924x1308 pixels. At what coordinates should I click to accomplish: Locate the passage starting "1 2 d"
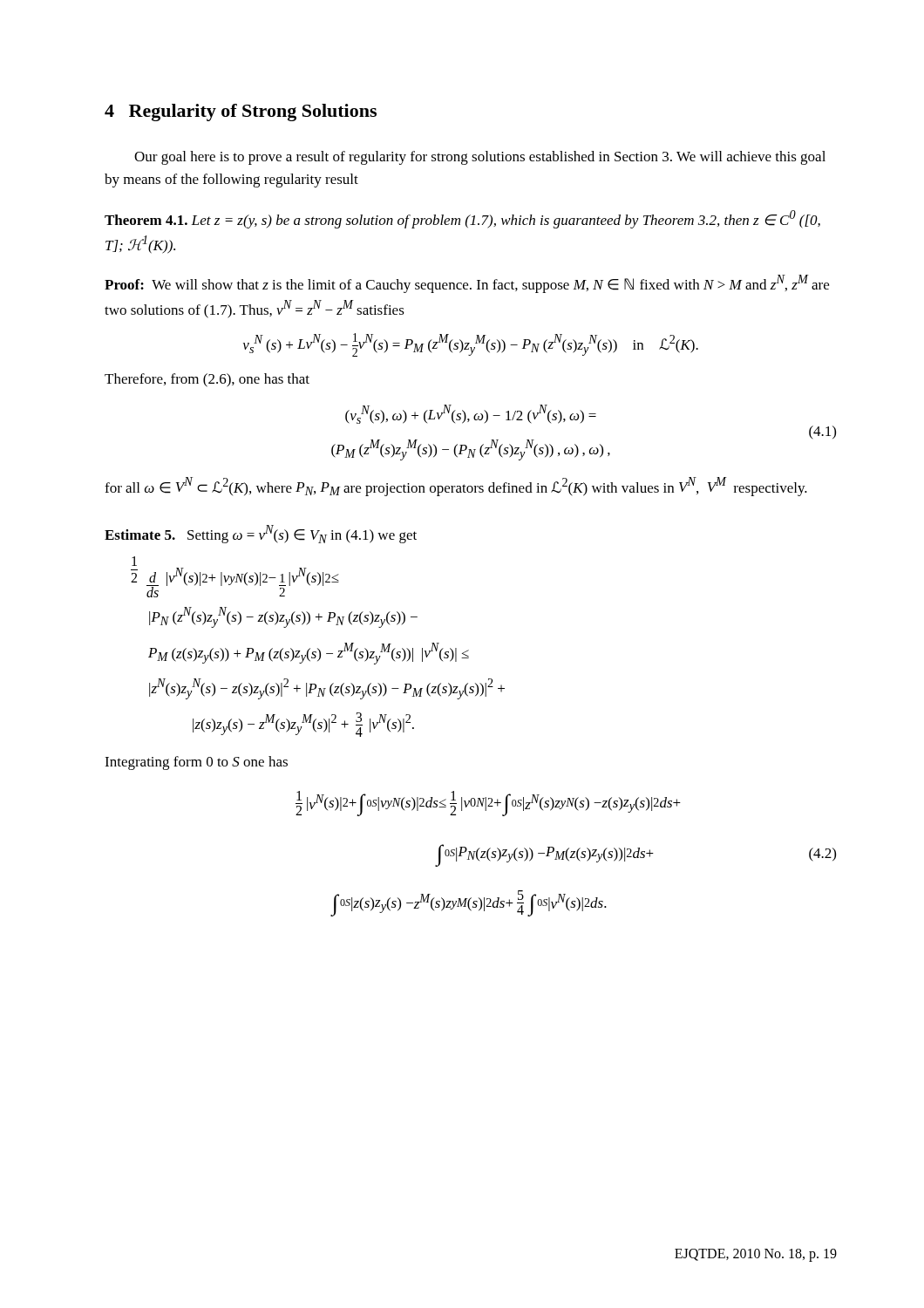tap(134, 561)
